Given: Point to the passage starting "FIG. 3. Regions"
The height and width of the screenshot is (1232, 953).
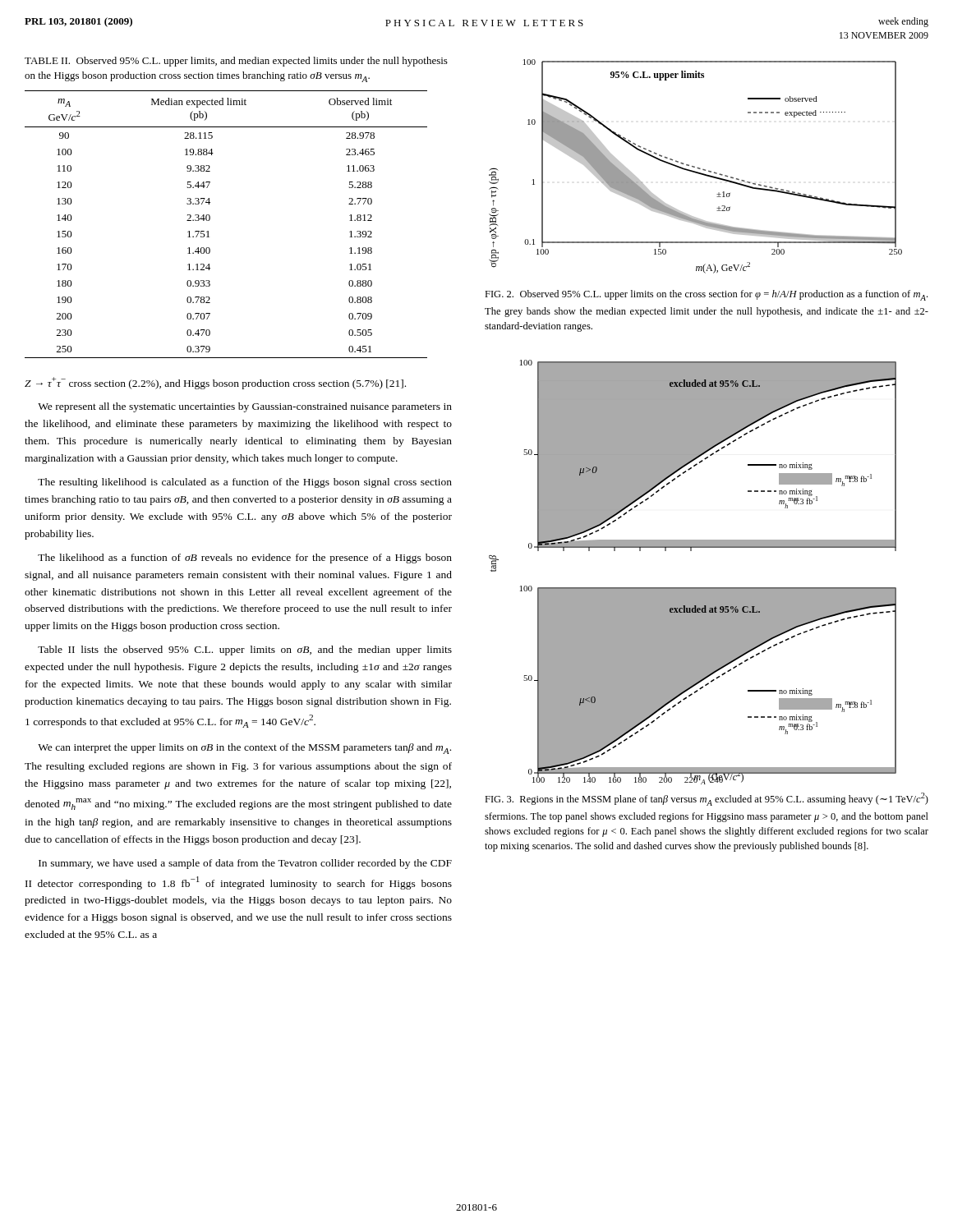Looking at the screenshot, I should tap(707, 821).
